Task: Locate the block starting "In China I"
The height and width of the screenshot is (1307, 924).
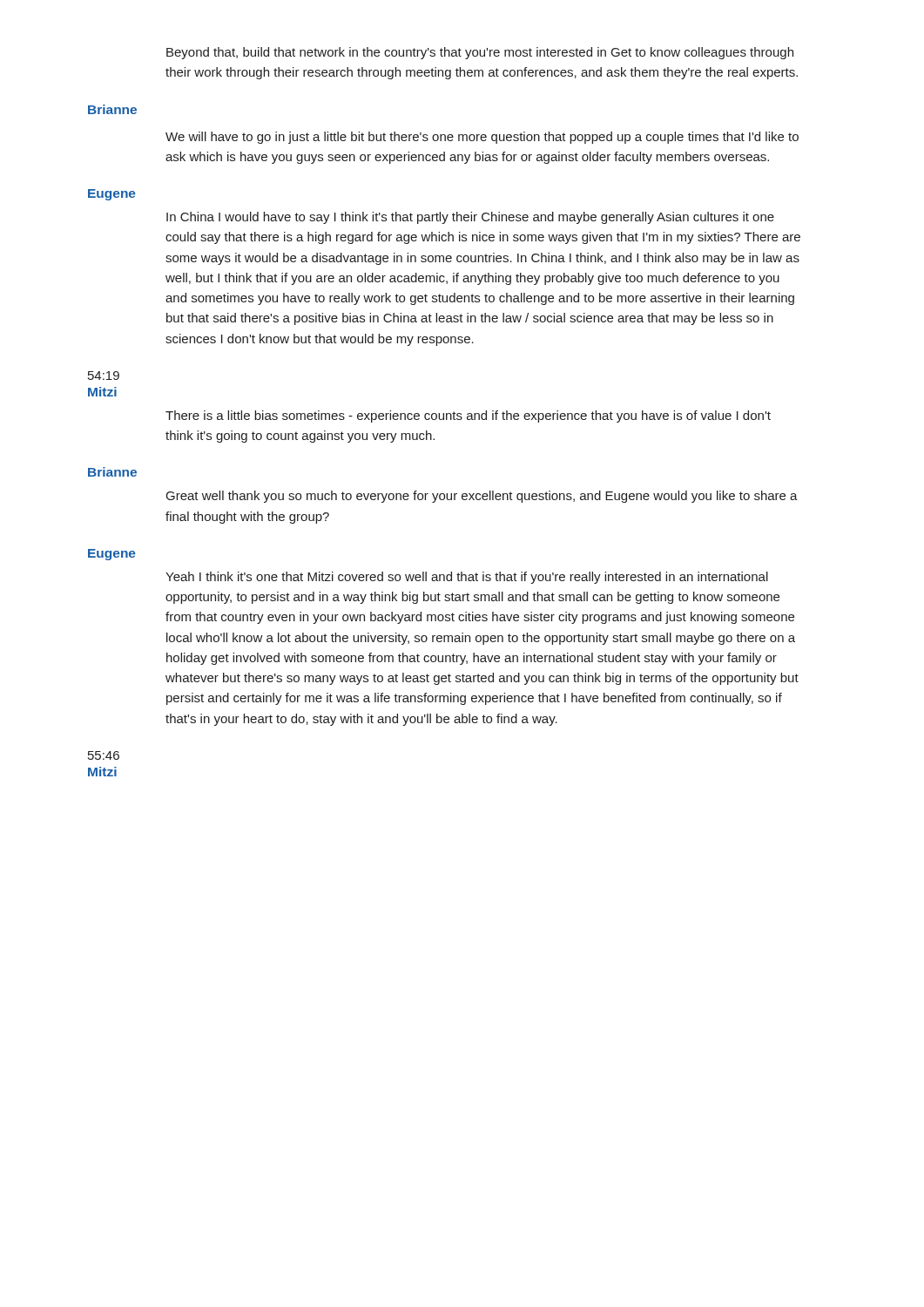Action: coord(483,277)
